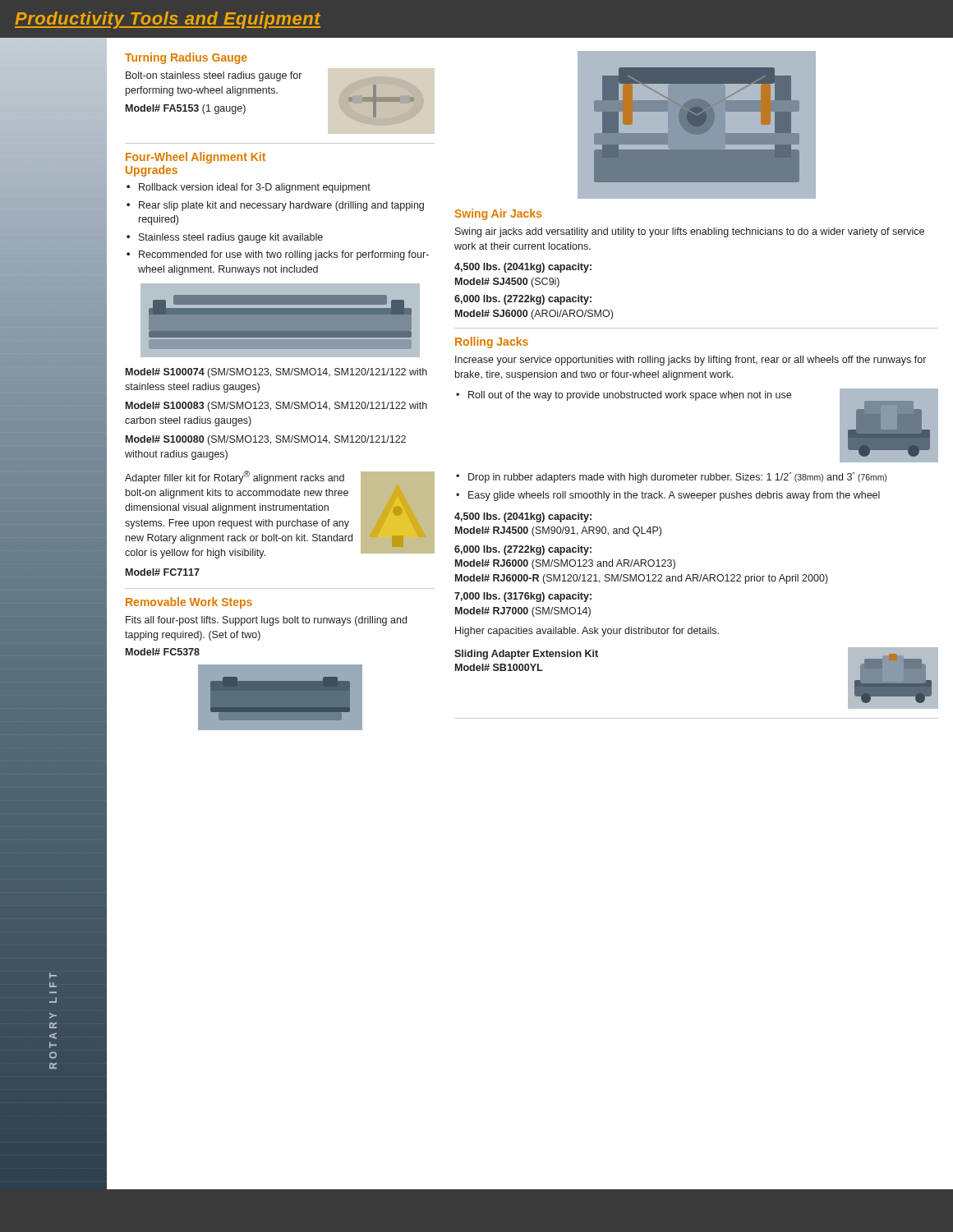The width and height of the screenshot is (953, 1232).
Task: Where does it say "Model# FA5153 (1 gauge)"?
Action: pyautogui.click(x=185, y=109)
